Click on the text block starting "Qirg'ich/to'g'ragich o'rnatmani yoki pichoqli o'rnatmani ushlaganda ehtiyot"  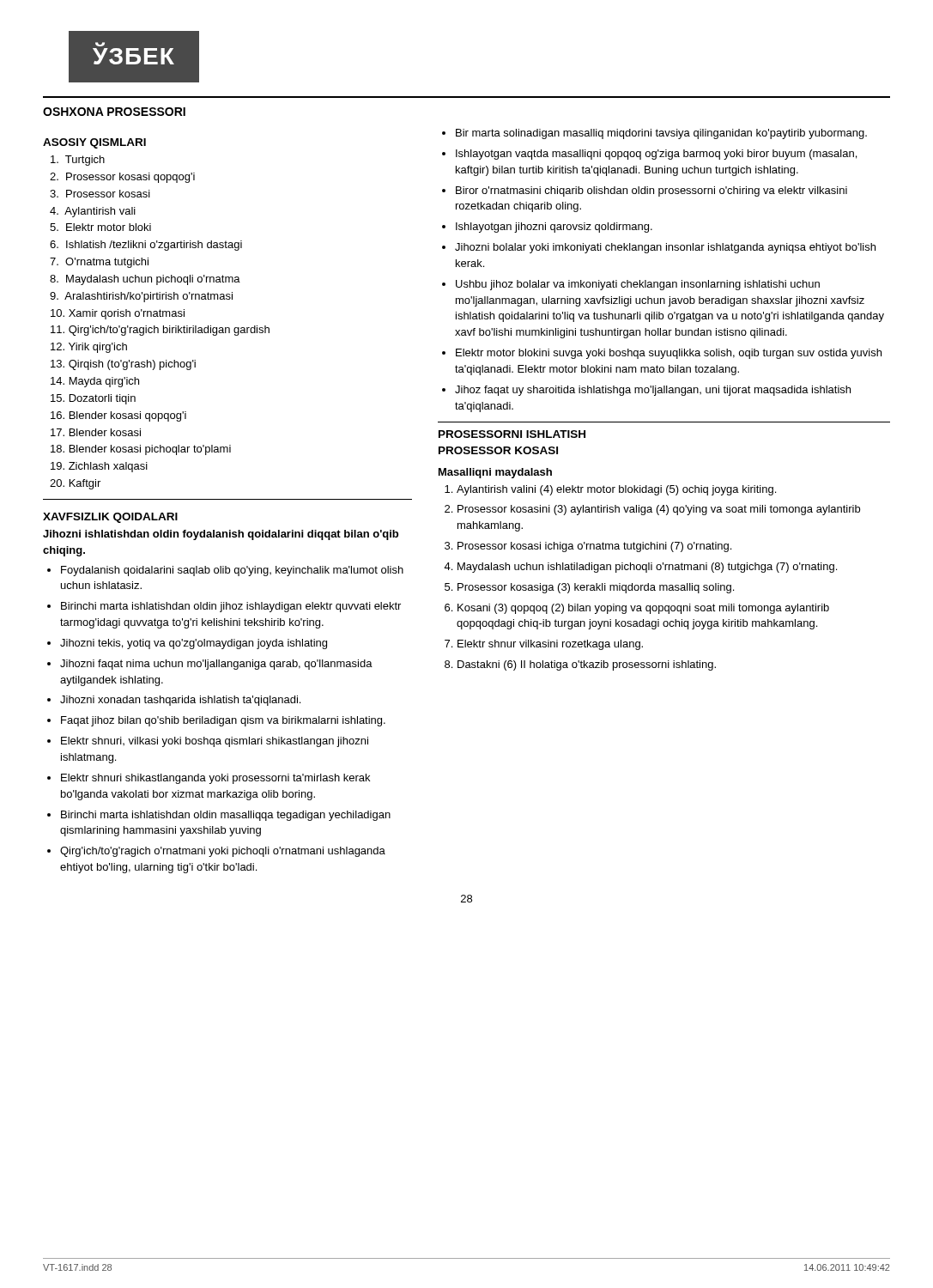click(x=223, y=859)
